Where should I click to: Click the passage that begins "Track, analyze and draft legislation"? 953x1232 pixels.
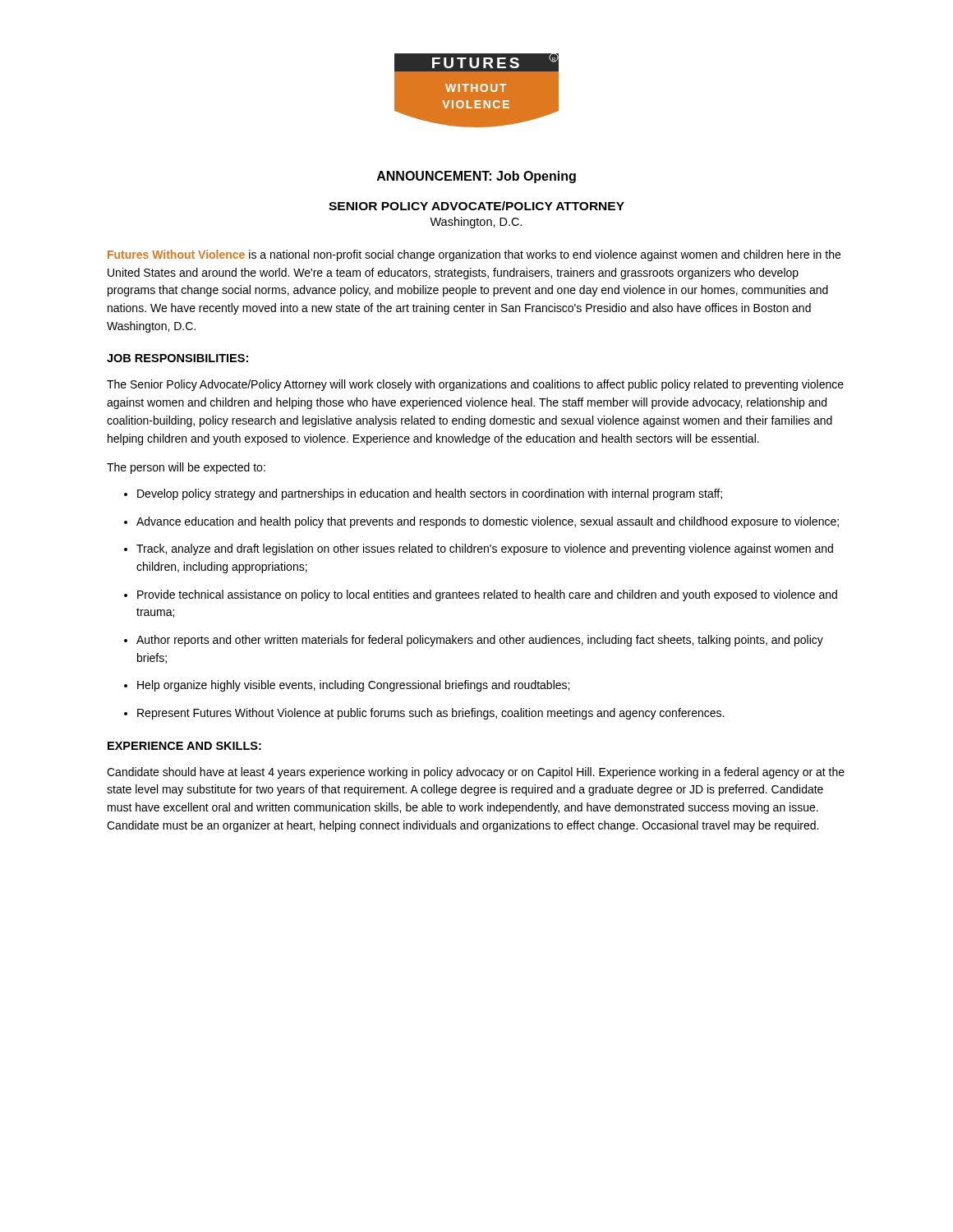pos(485,558)
